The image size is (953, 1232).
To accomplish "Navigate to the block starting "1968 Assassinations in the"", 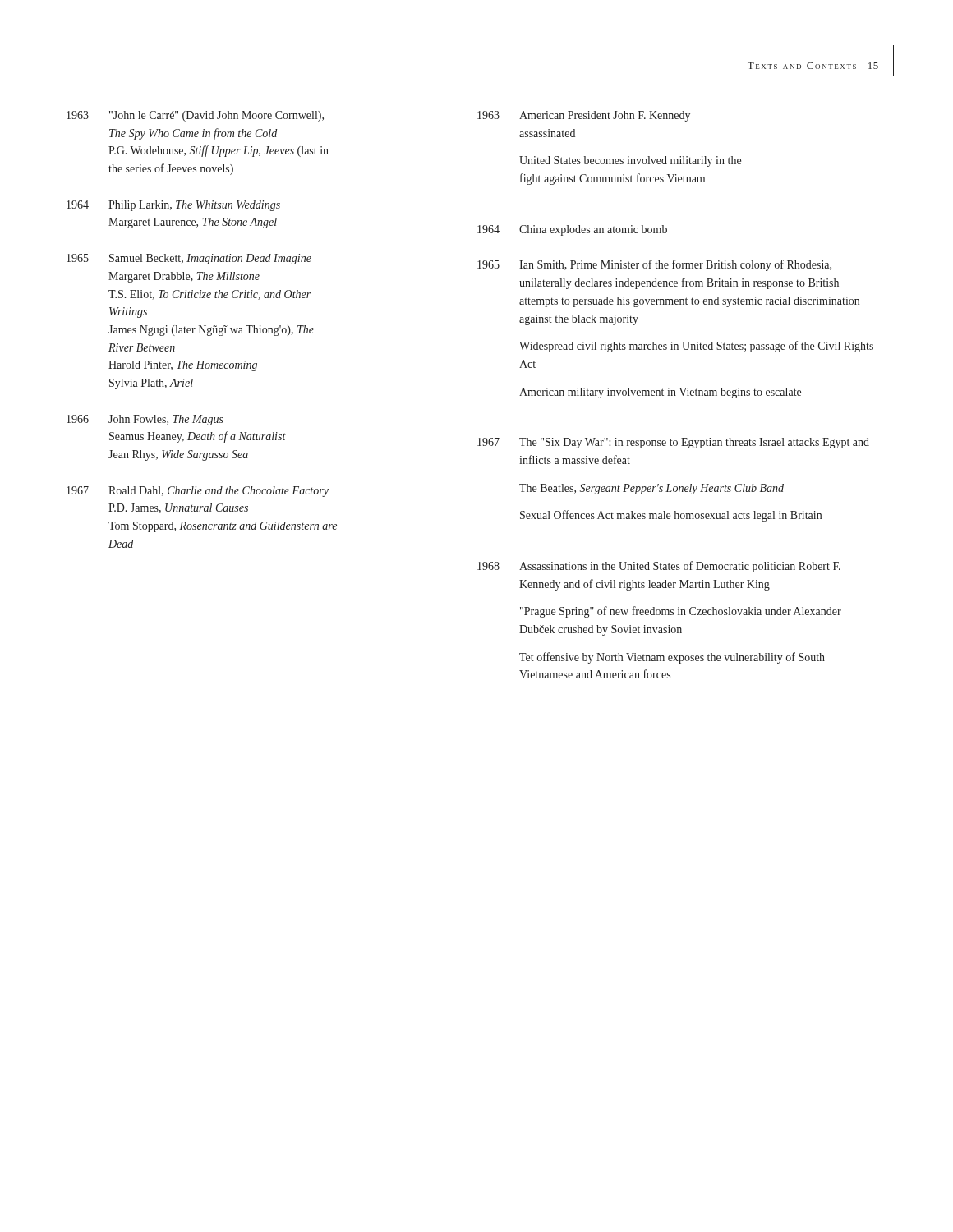I will (x=678, y=628).
